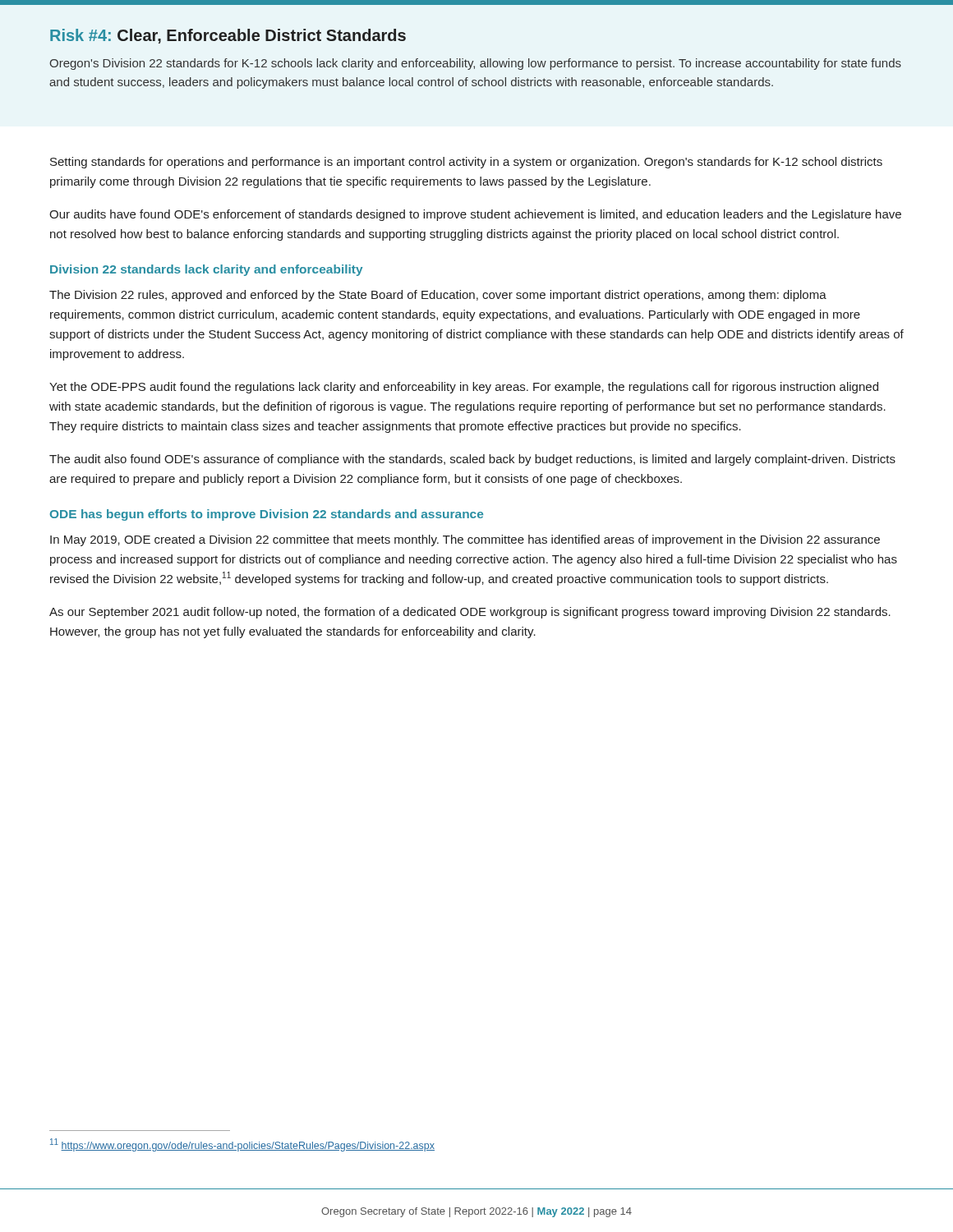Find the footnote containing "11 https://www.oregon.gov/ode/rules-and-policies/StateRules/Pages/Division-22.aspx"

242,1145
